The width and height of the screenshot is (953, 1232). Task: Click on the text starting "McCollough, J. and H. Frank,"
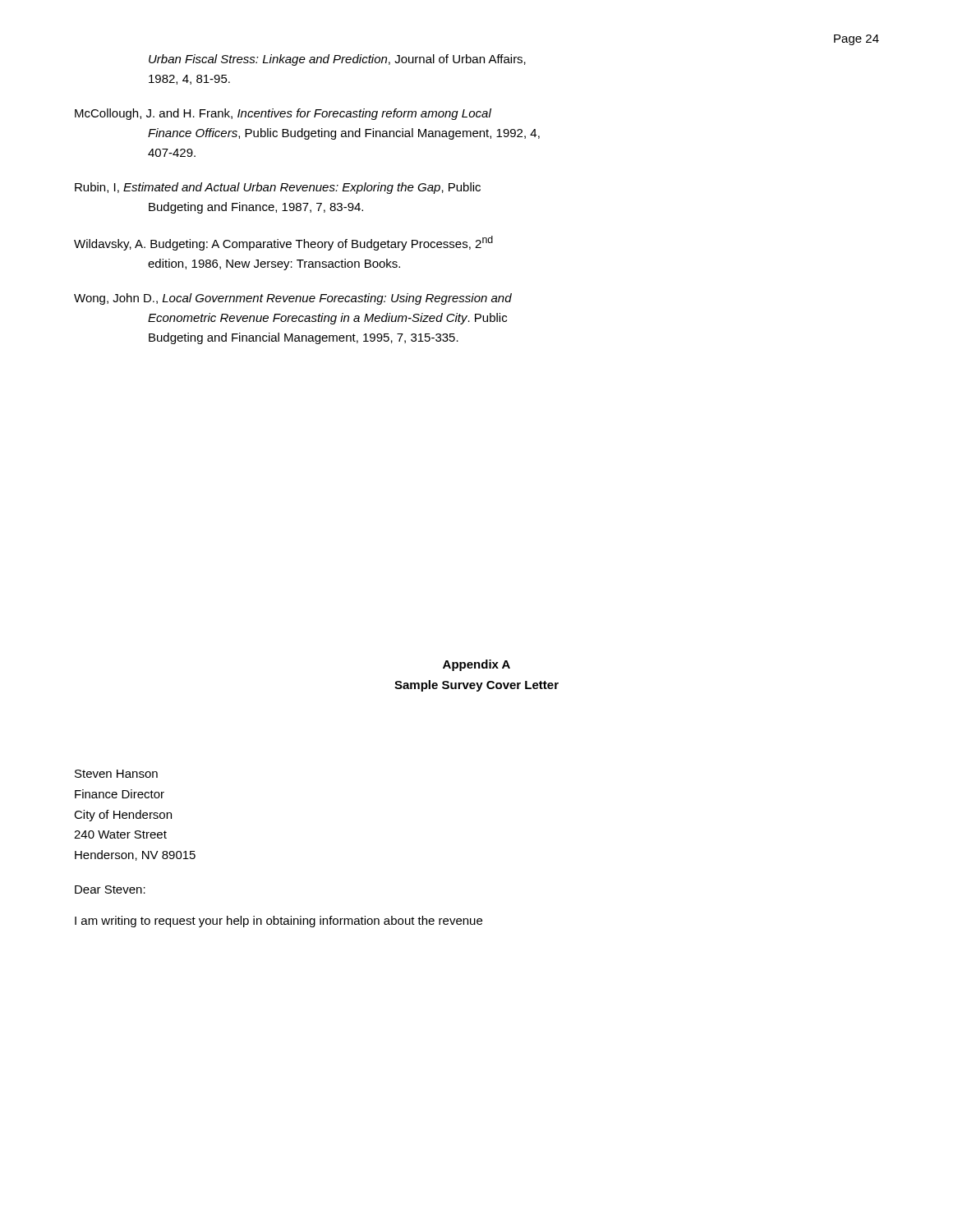point(476,133)
